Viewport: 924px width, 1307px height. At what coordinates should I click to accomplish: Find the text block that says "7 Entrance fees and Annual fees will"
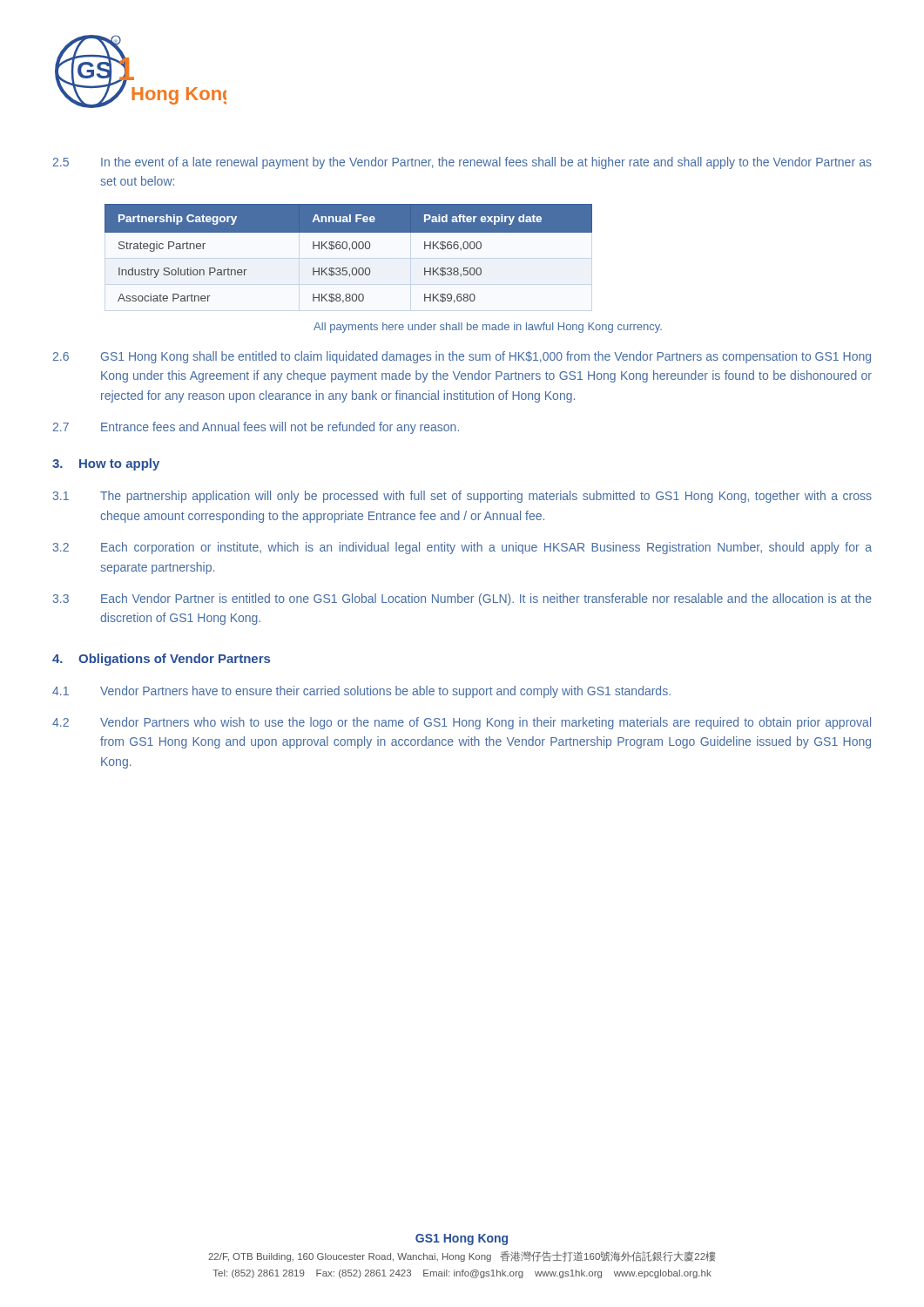click(x=462, y=427)
